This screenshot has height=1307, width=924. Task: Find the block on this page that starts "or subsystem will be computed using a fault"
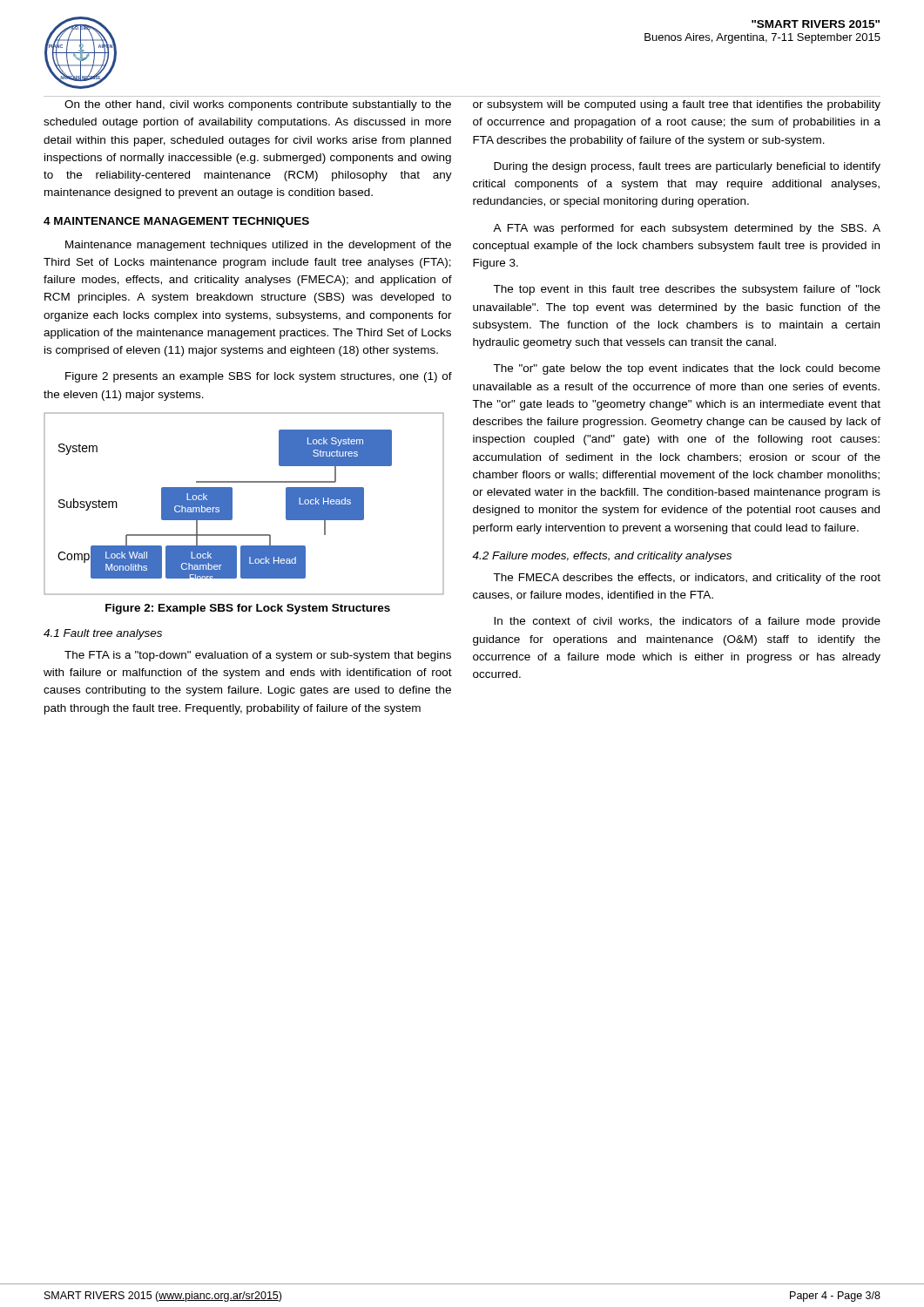[676, 122]
